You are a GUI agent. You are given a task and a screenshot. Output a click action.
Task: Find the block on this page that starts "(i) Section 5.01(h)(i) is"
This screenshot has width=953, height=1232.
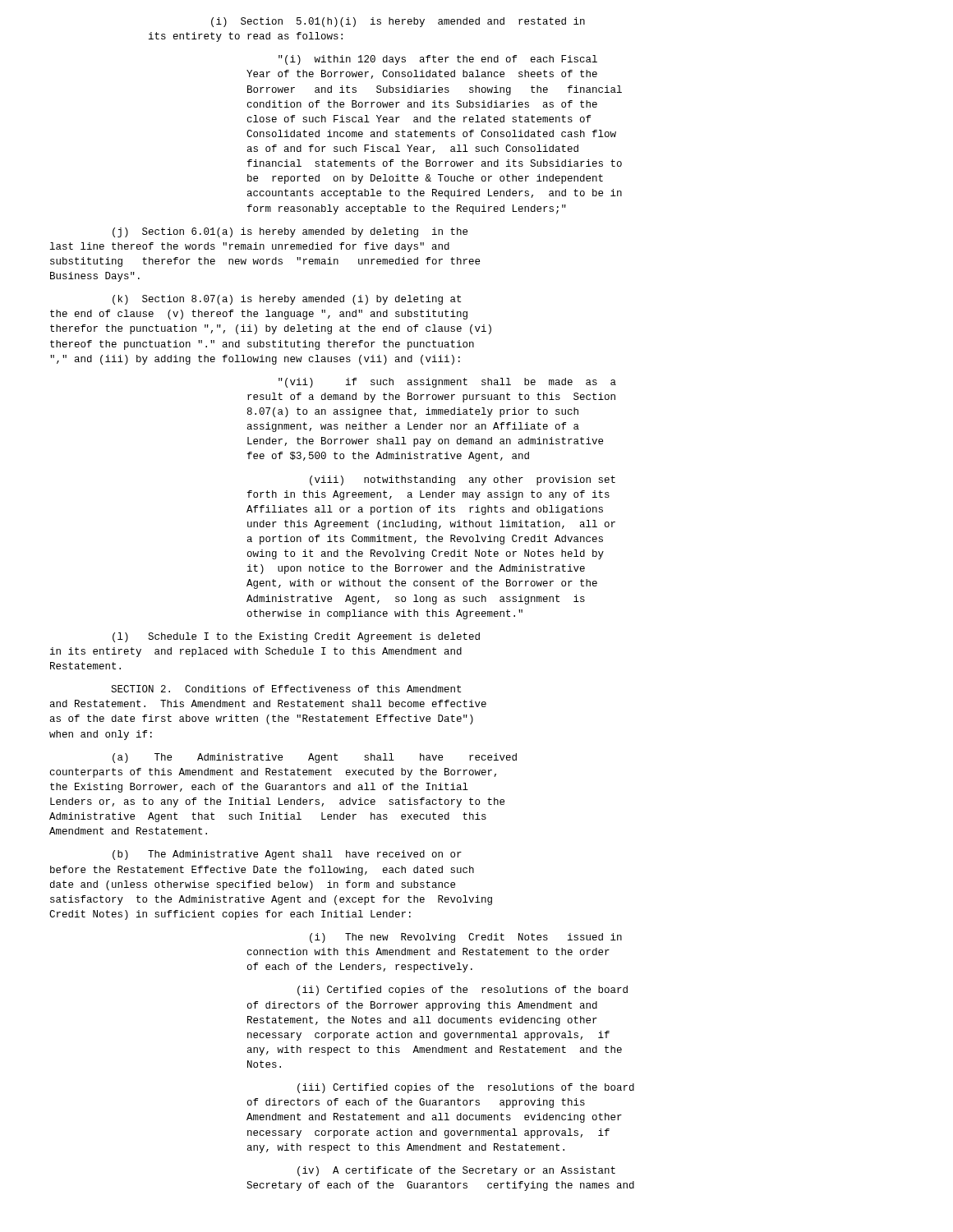pyautogui.click(x=526, y=30)
